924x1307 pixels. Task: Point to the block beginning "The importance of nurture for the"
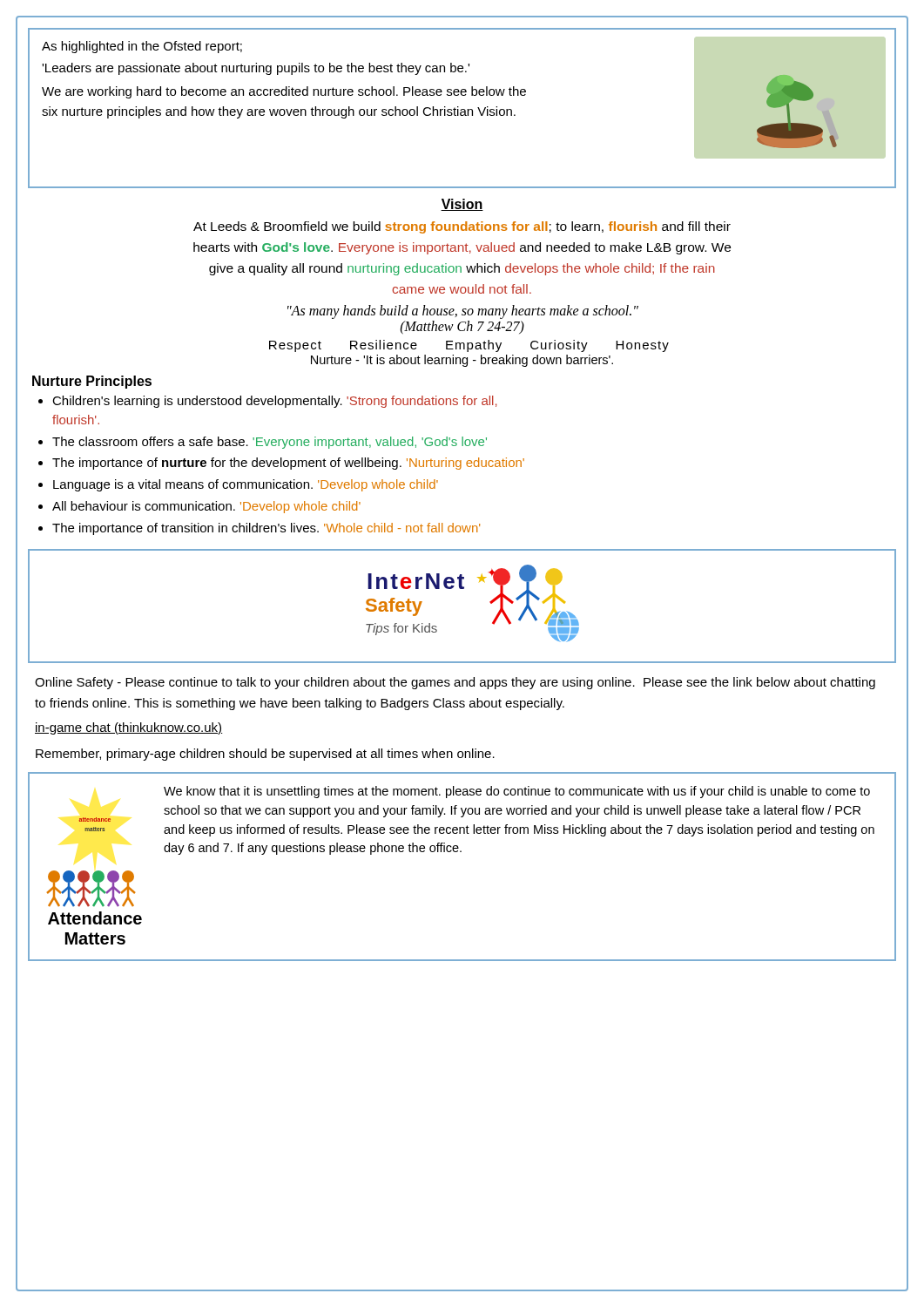pyautogui.click(x=289, y=462)
